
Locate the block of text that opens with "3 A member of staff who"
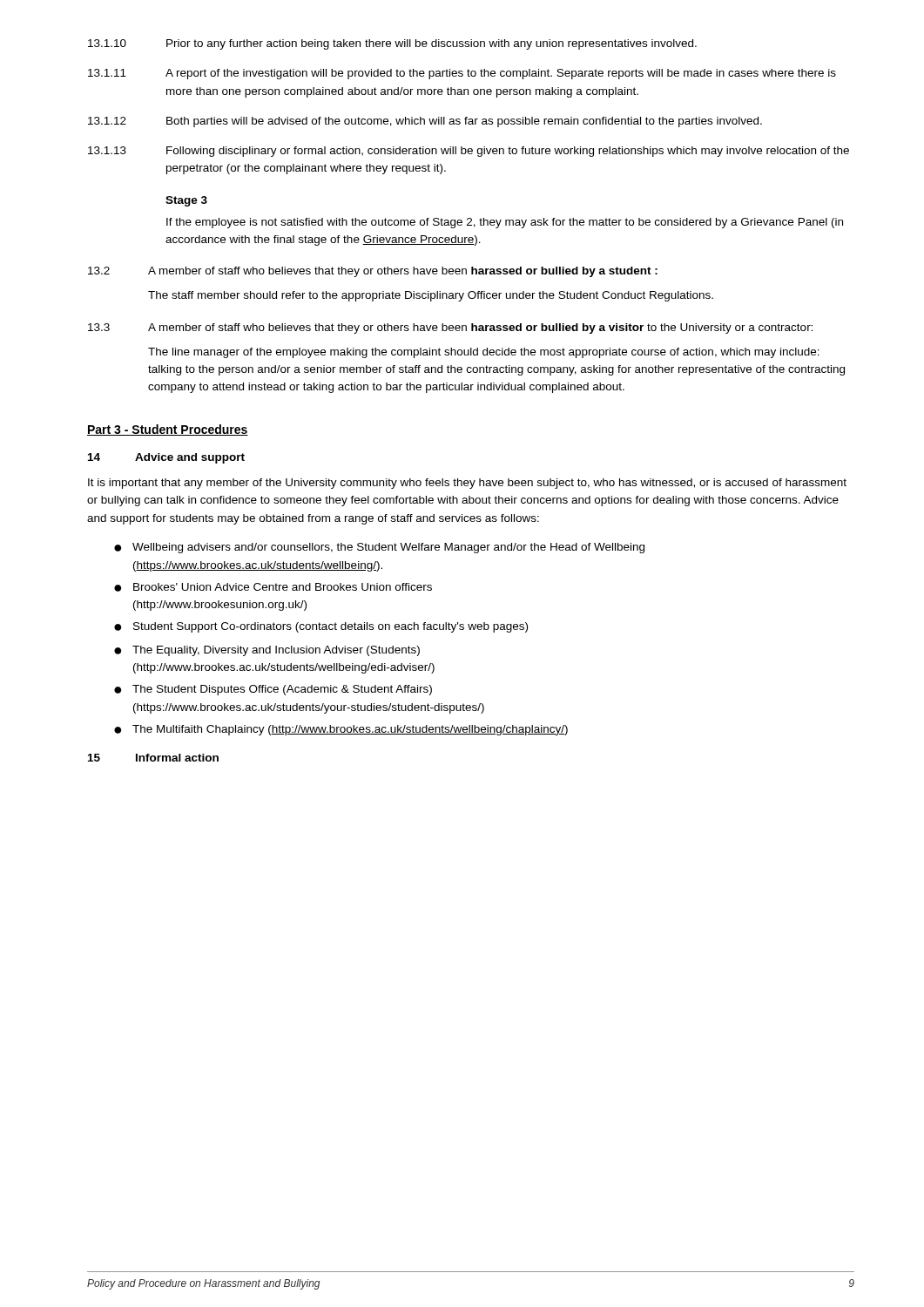(471, 327)
